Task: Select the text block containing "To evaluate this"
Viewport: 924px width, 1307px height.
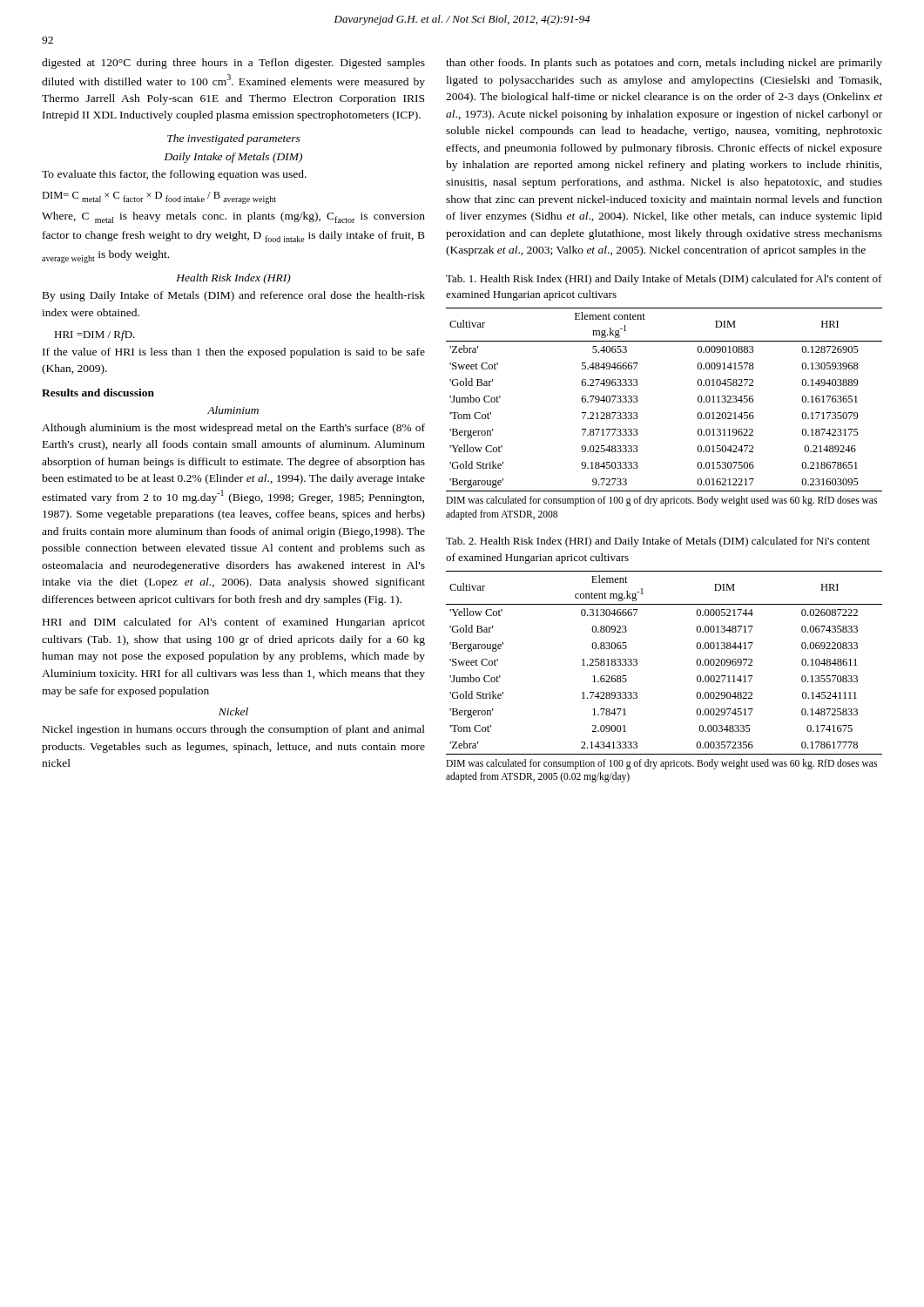Action: pos(233,174)
